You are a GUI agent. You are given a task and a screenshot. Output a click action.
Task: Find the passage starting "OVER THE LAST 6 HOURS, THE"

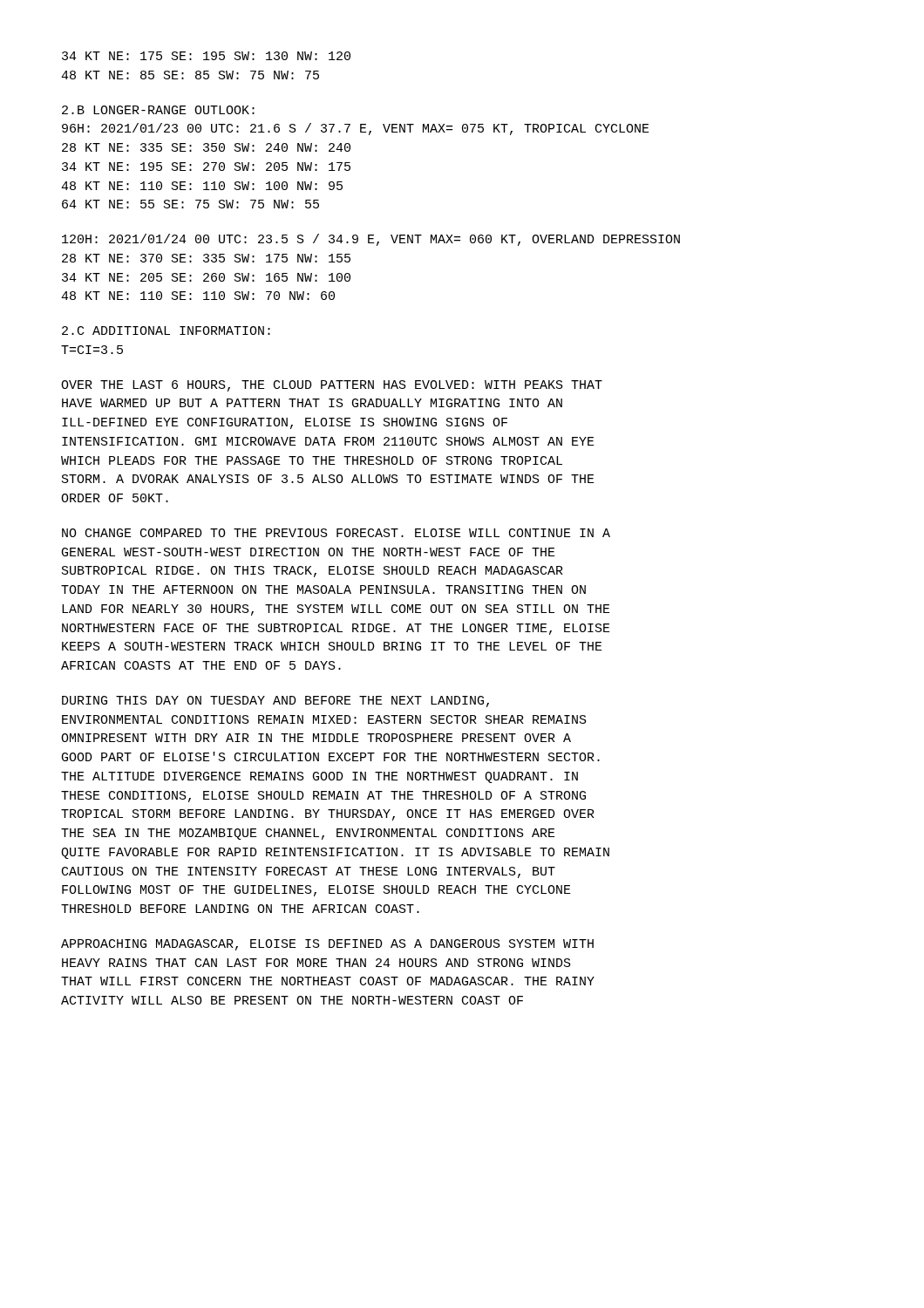462,443
